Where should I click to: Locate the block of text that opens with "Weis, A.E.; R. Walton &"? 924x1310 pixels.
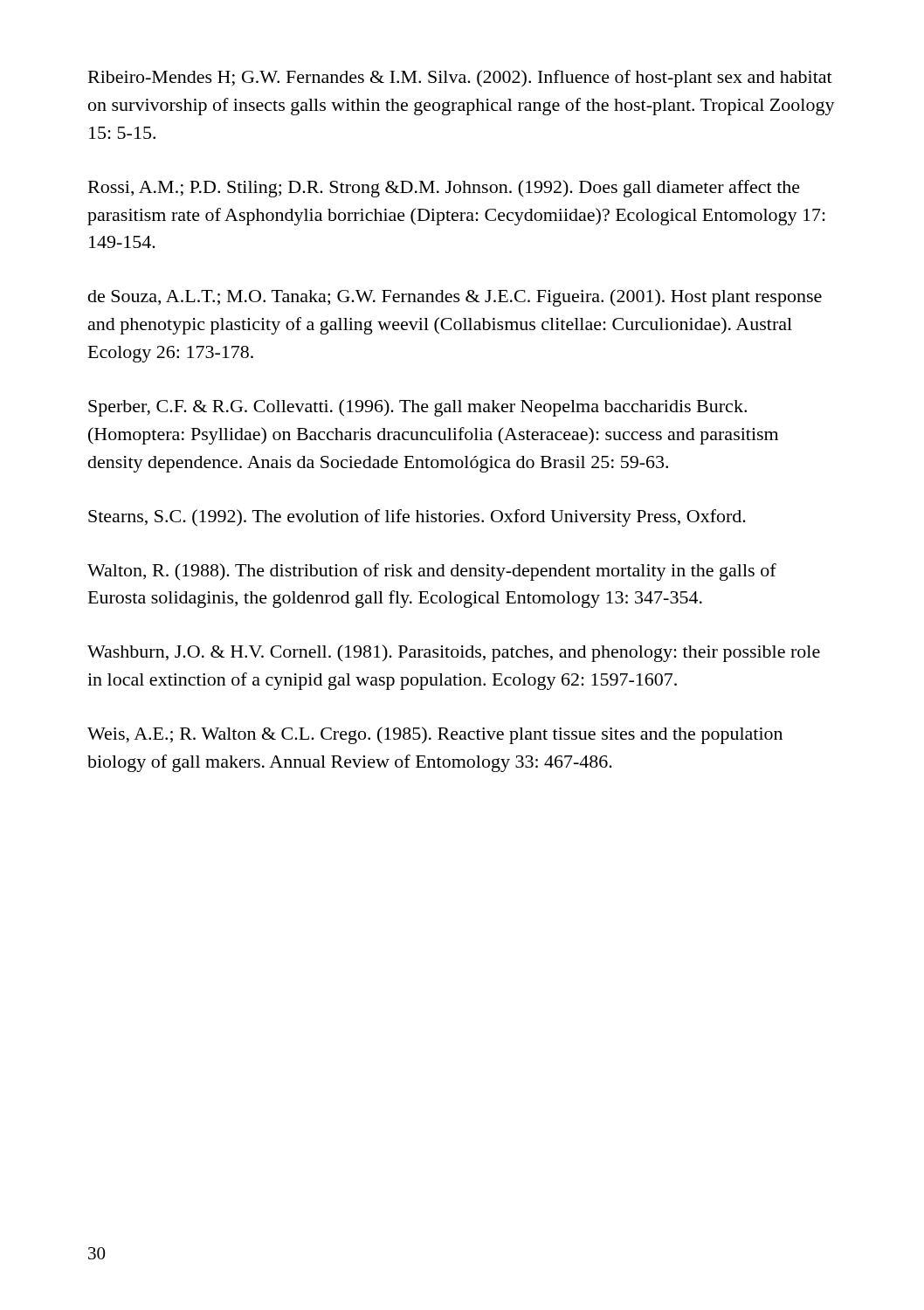tap(435, 747)
